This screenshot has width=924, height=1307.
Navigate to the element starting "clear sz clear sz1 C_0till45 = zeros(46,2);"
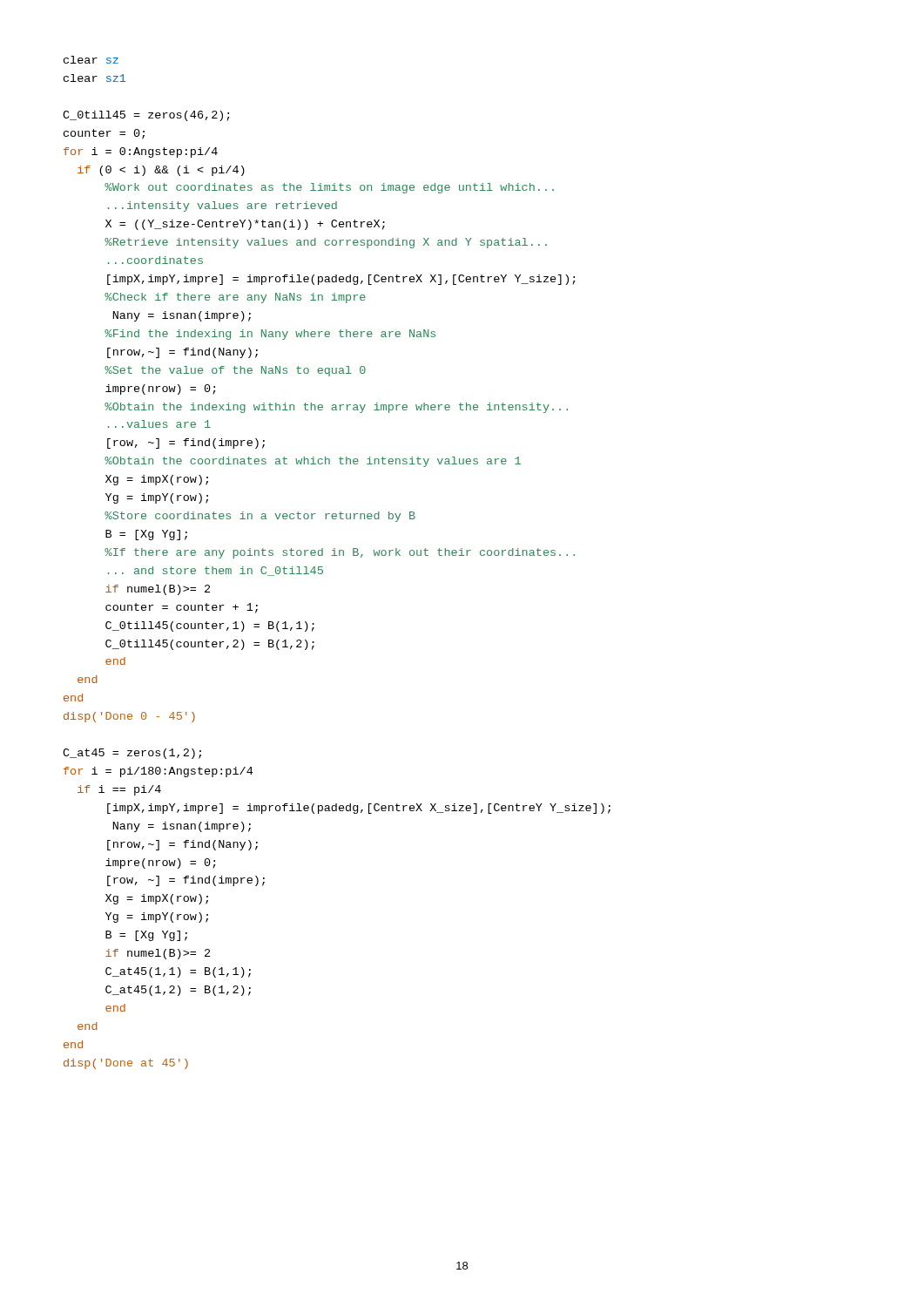click(x=338, y=562)
